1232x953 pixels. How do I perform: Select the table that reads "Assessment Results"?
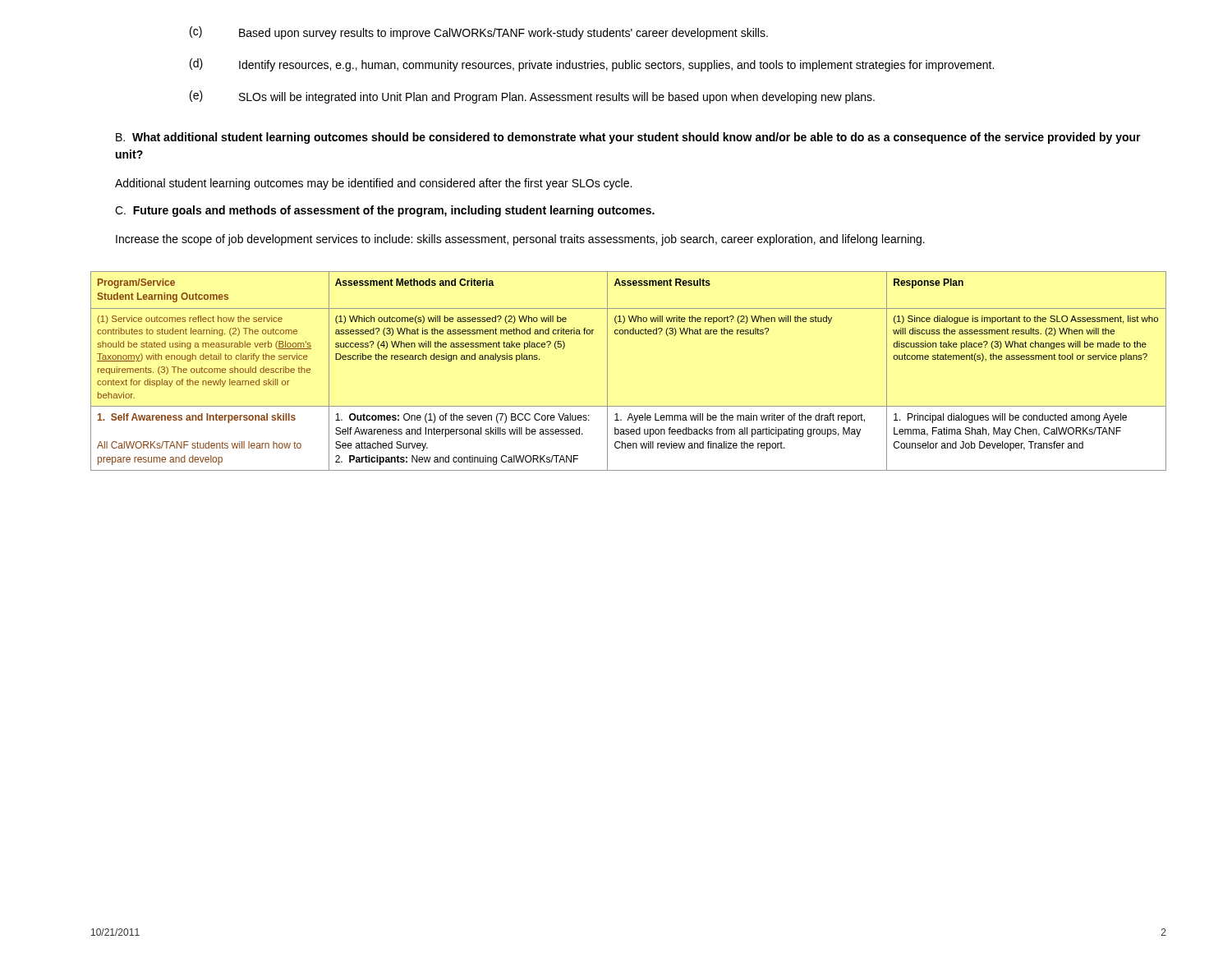click(628, 371)
